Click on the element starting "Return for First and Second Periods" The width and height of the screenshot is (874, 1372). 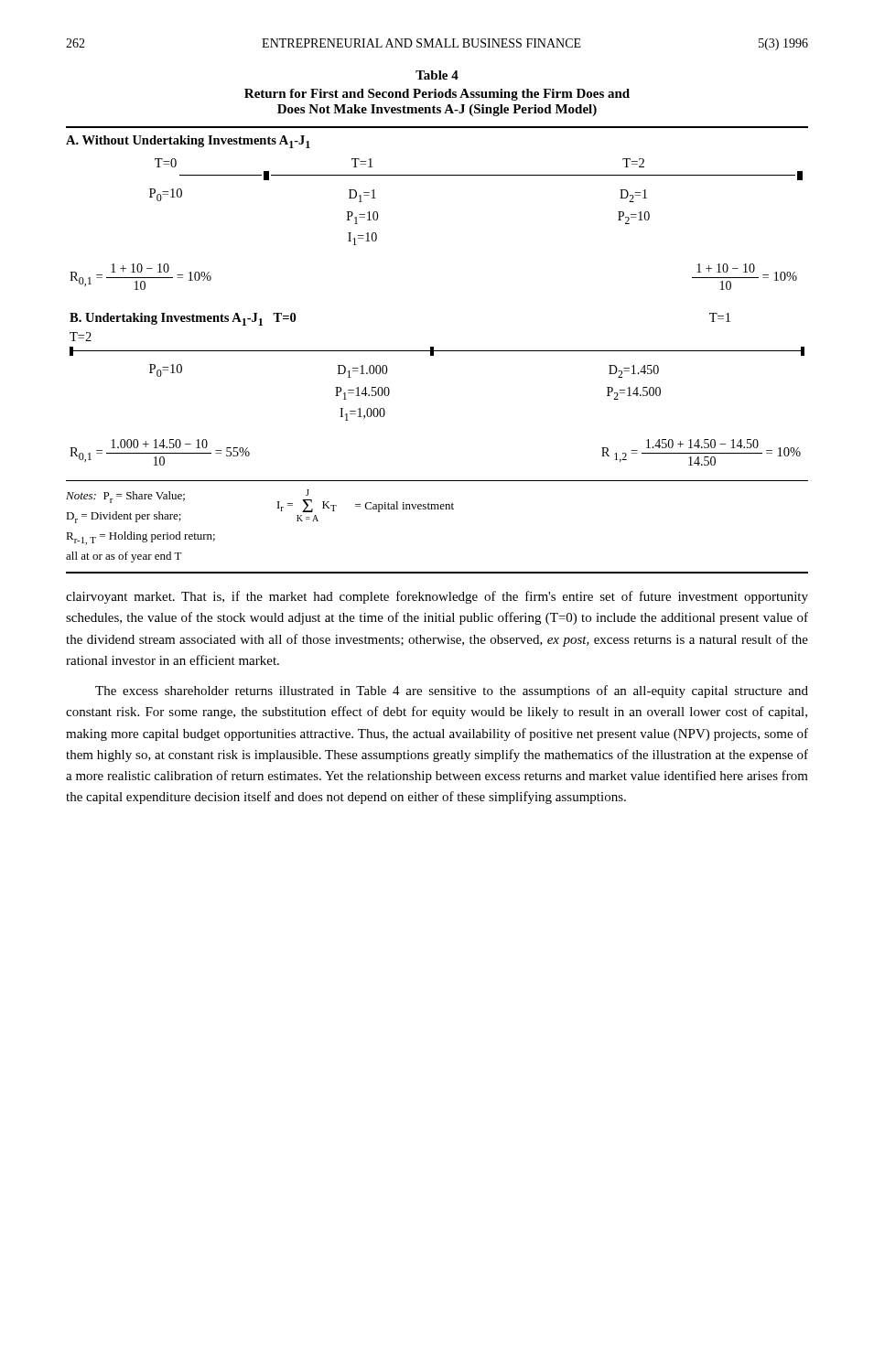click(x=437, y=101)
